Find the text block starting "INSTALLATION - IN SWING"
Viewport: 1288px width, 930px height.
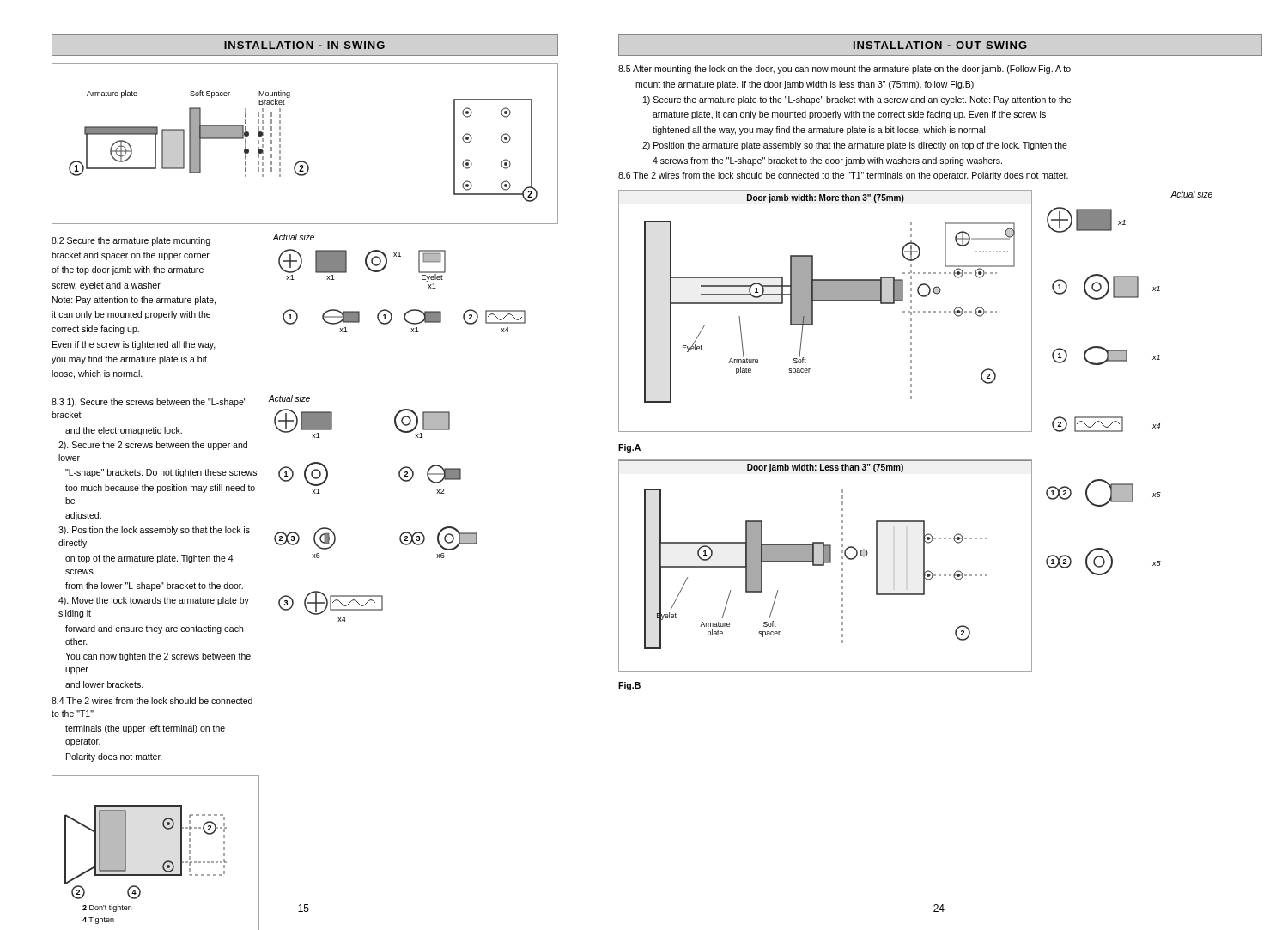tap(305, 45)
